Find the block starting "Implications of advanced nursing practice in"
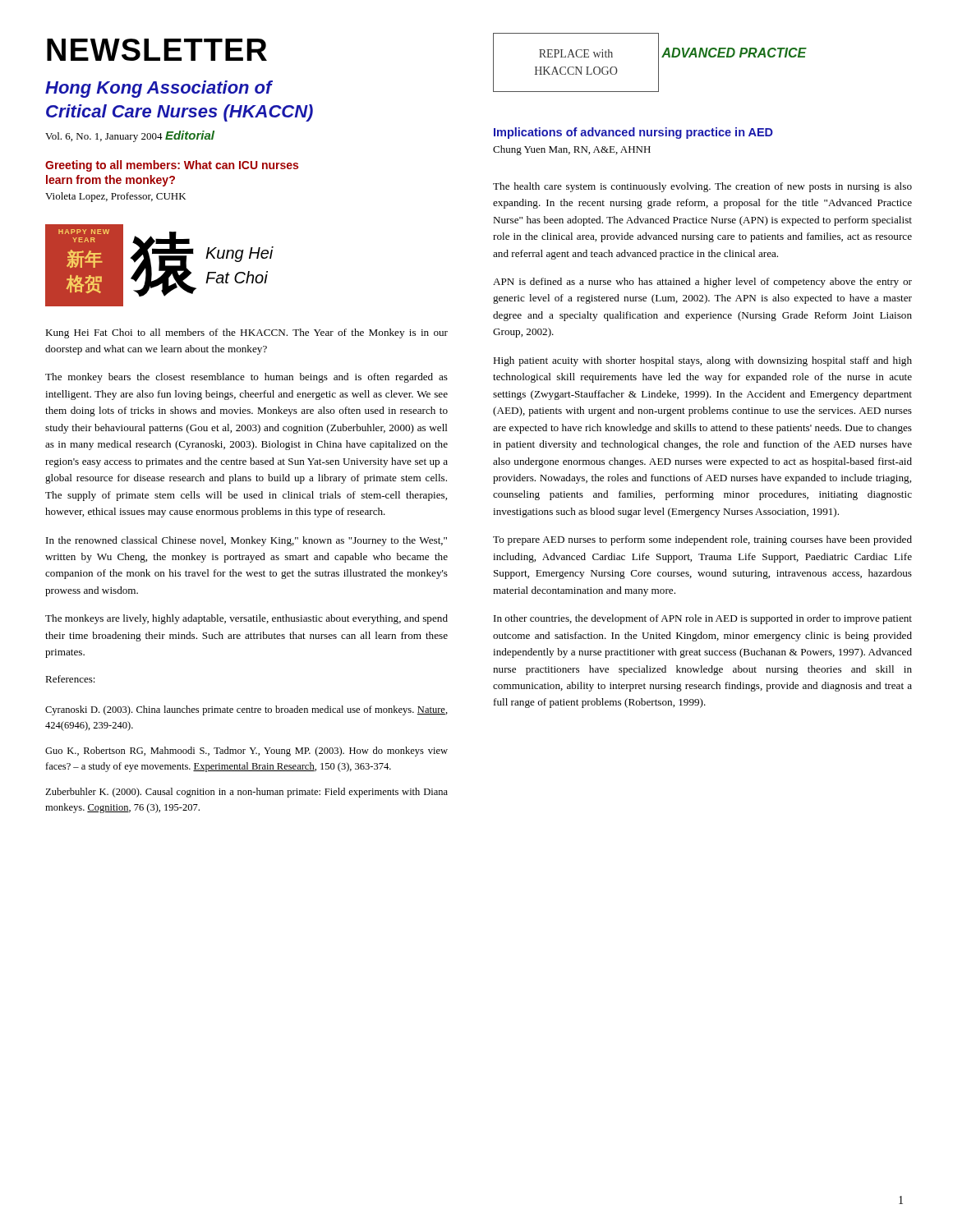953x1232 pixels. click(702, 133)
